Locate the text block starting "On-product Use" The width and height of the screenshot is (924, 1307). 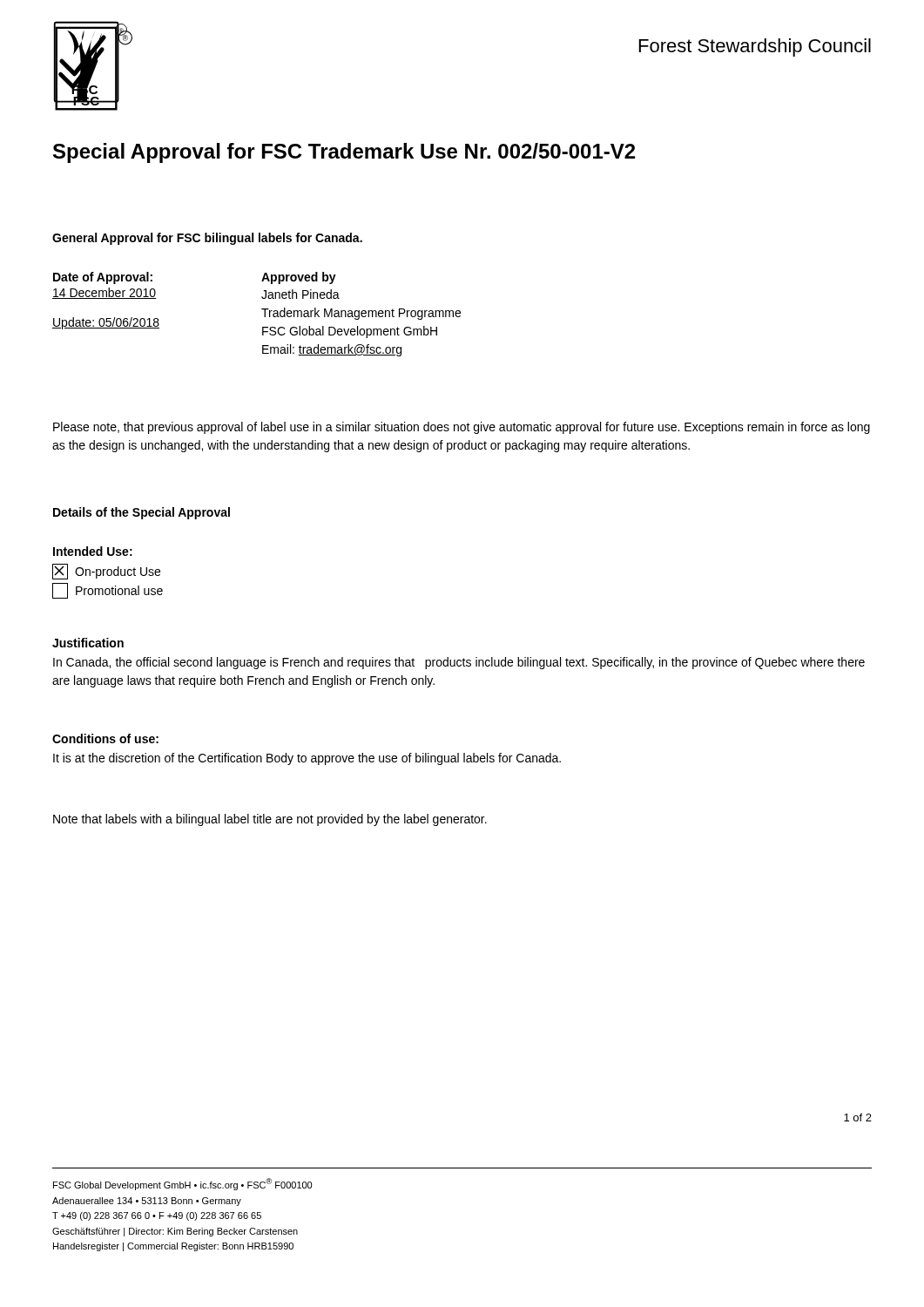(107, 572)
